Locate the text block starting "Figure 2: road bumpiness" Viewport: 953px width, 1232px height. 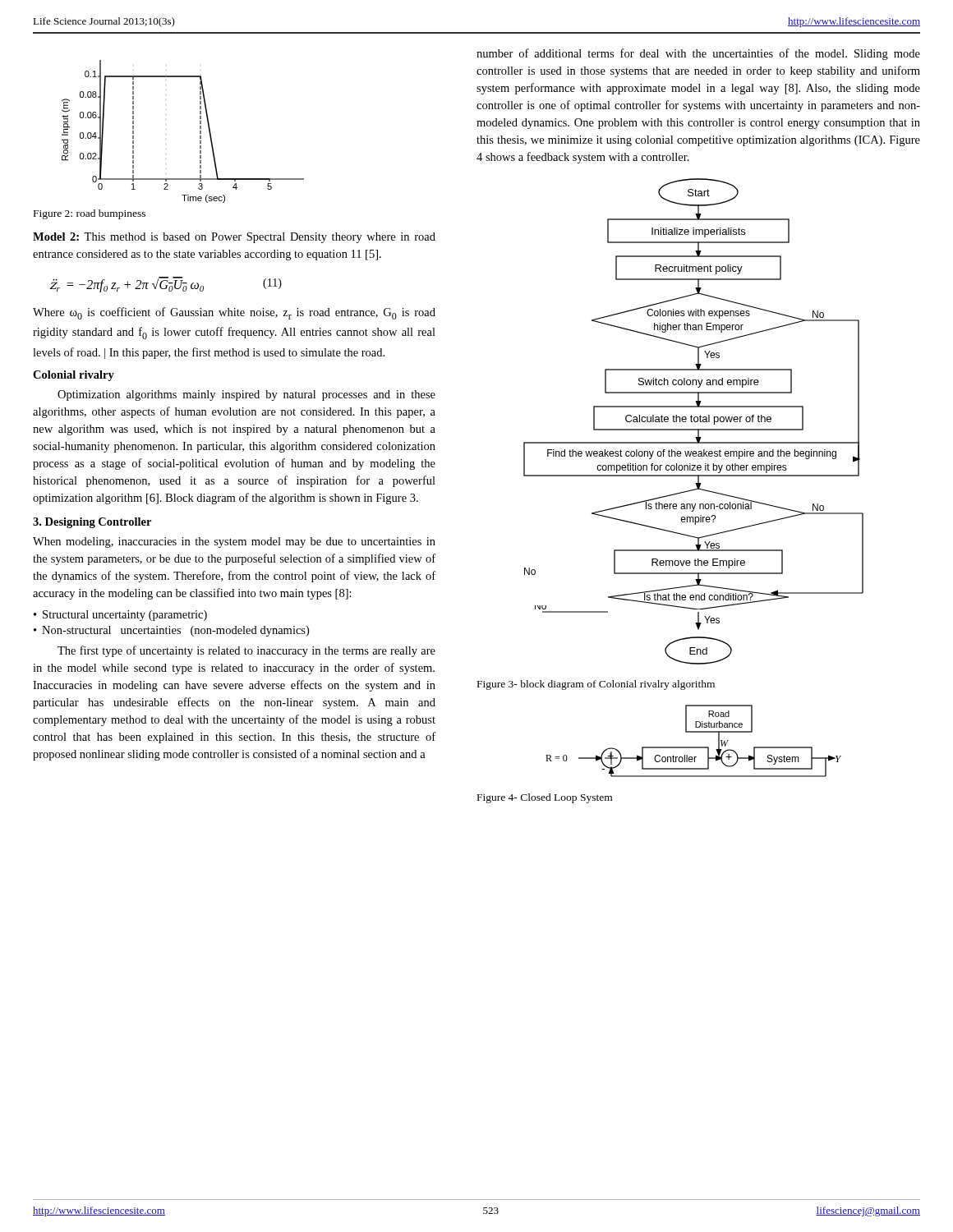click(x=89, y=213)
